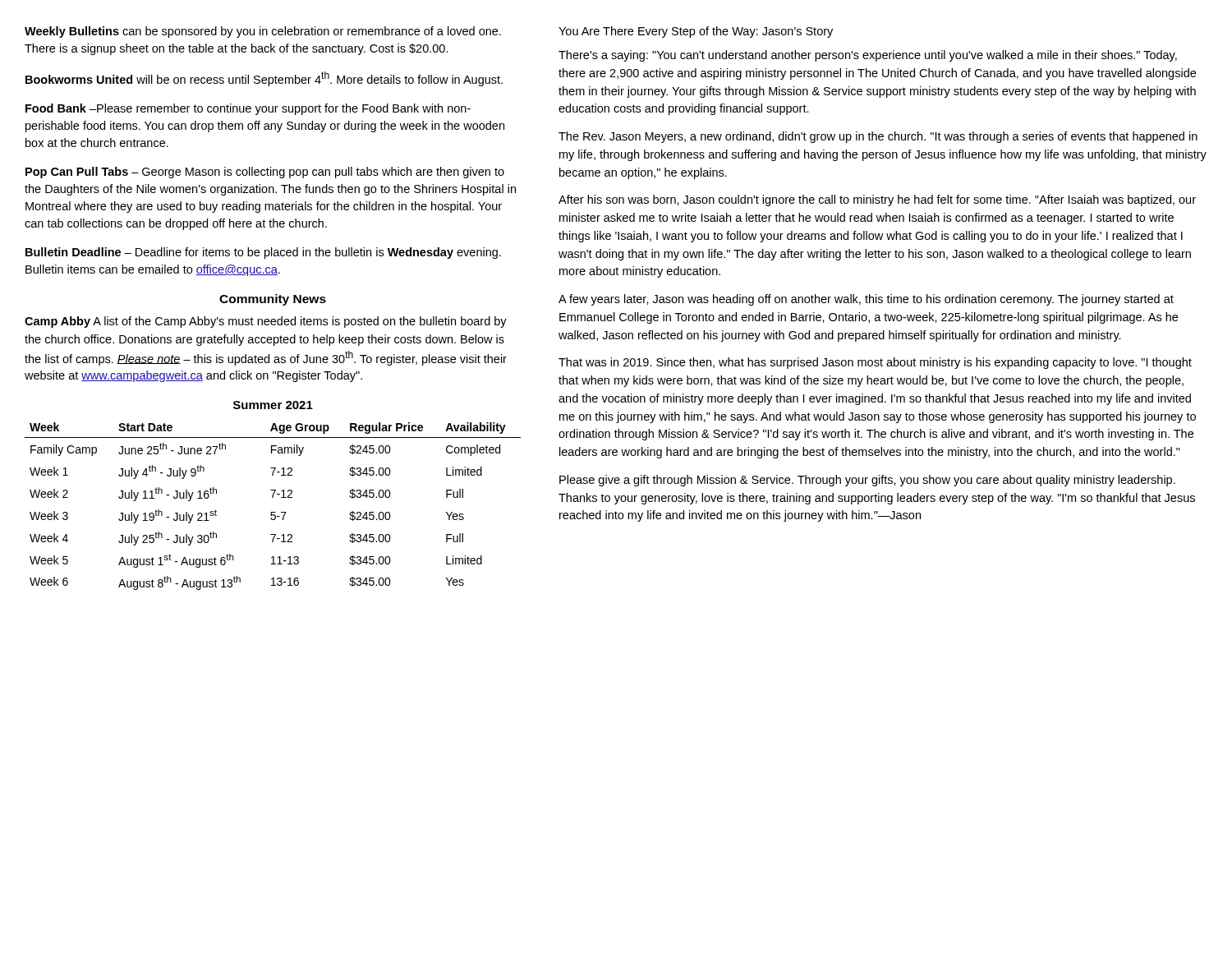
Task: Locate the block of text that opens with "You Are There Every Step"
Action: click(x=696, y=31)
